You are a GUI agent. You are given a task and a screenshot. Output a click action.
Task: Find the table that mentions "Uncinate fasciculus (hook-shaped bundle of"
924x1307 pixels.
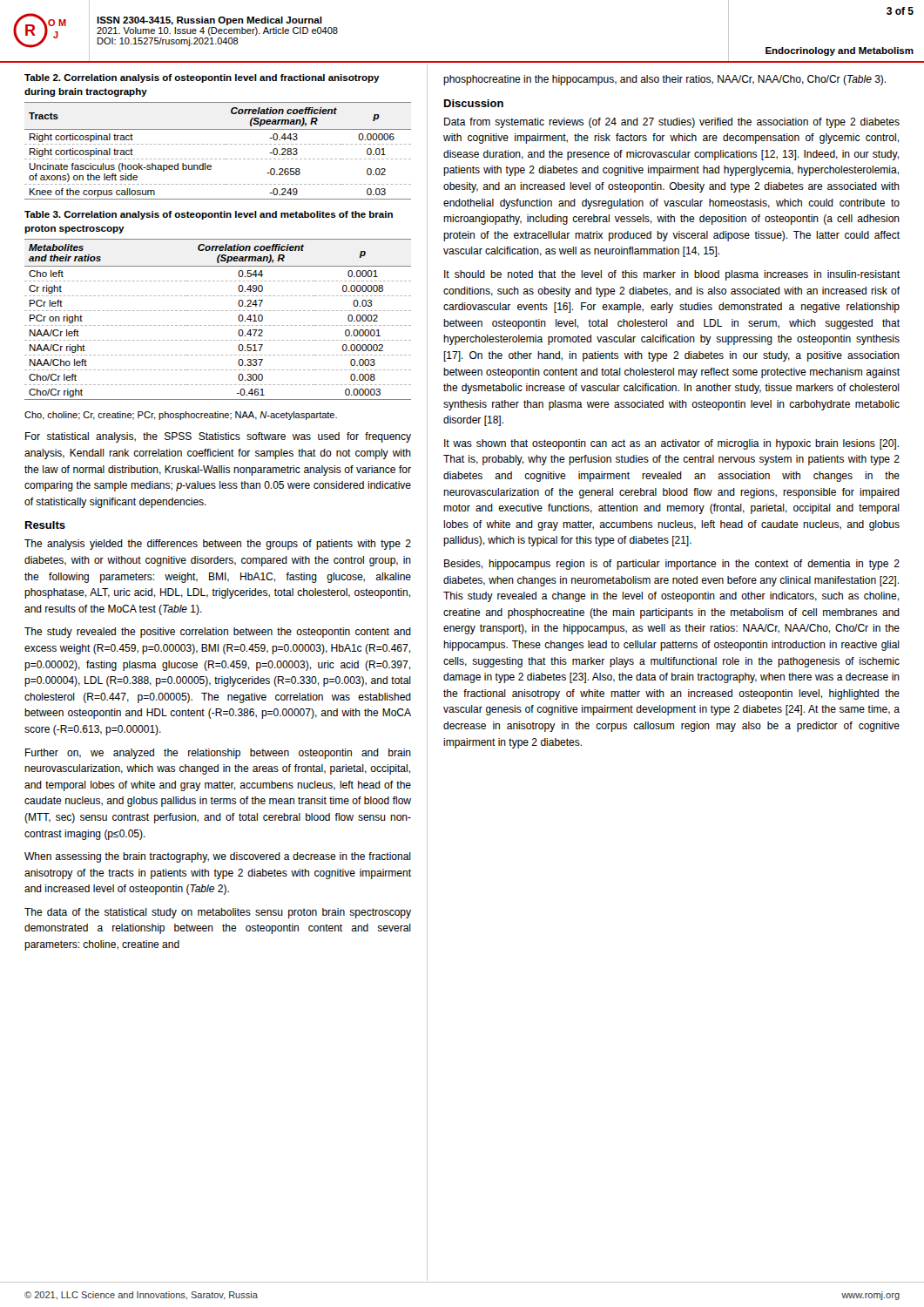point(218,151)
